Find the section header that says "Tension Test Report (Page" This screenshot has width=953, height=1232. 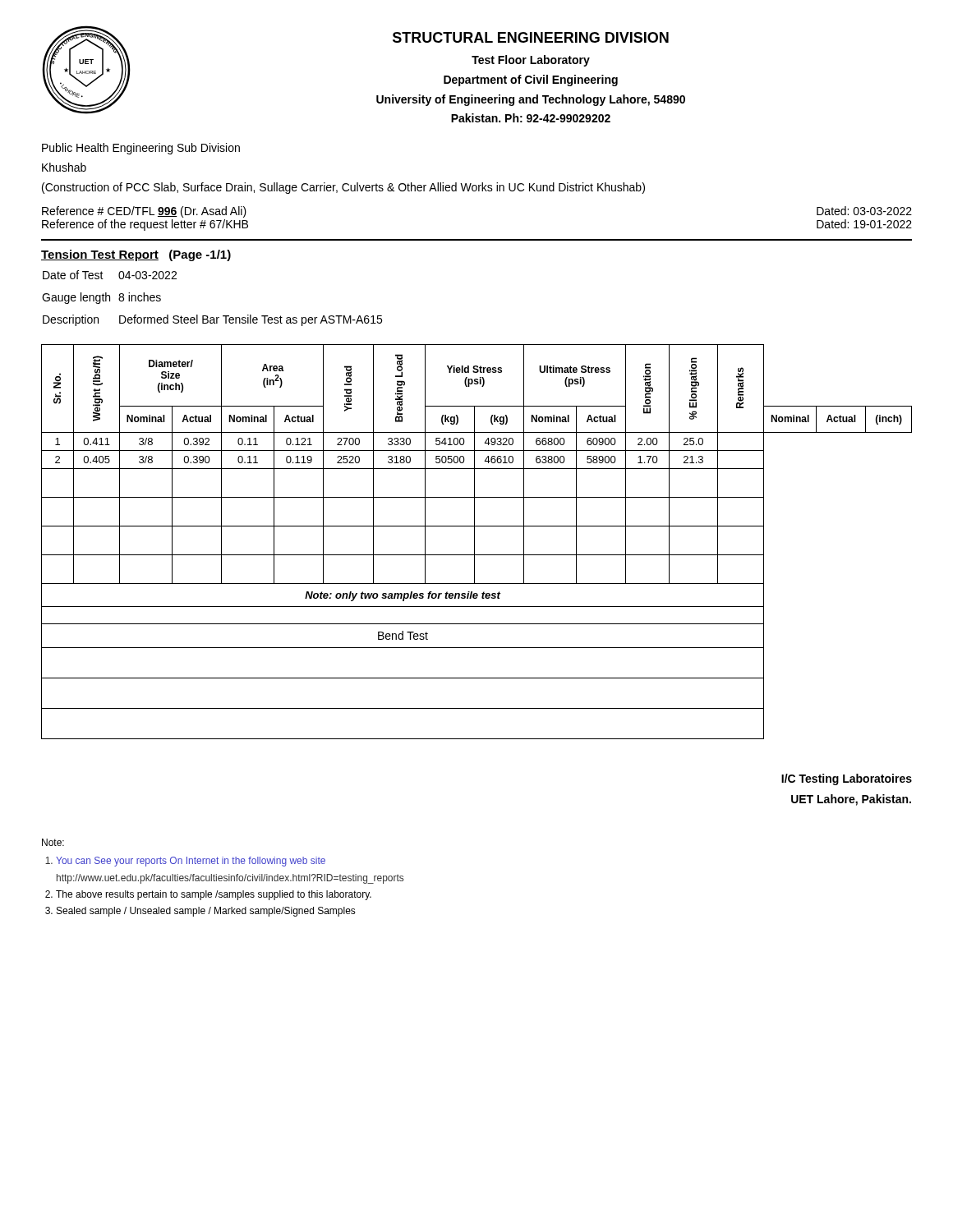point(136,254)
